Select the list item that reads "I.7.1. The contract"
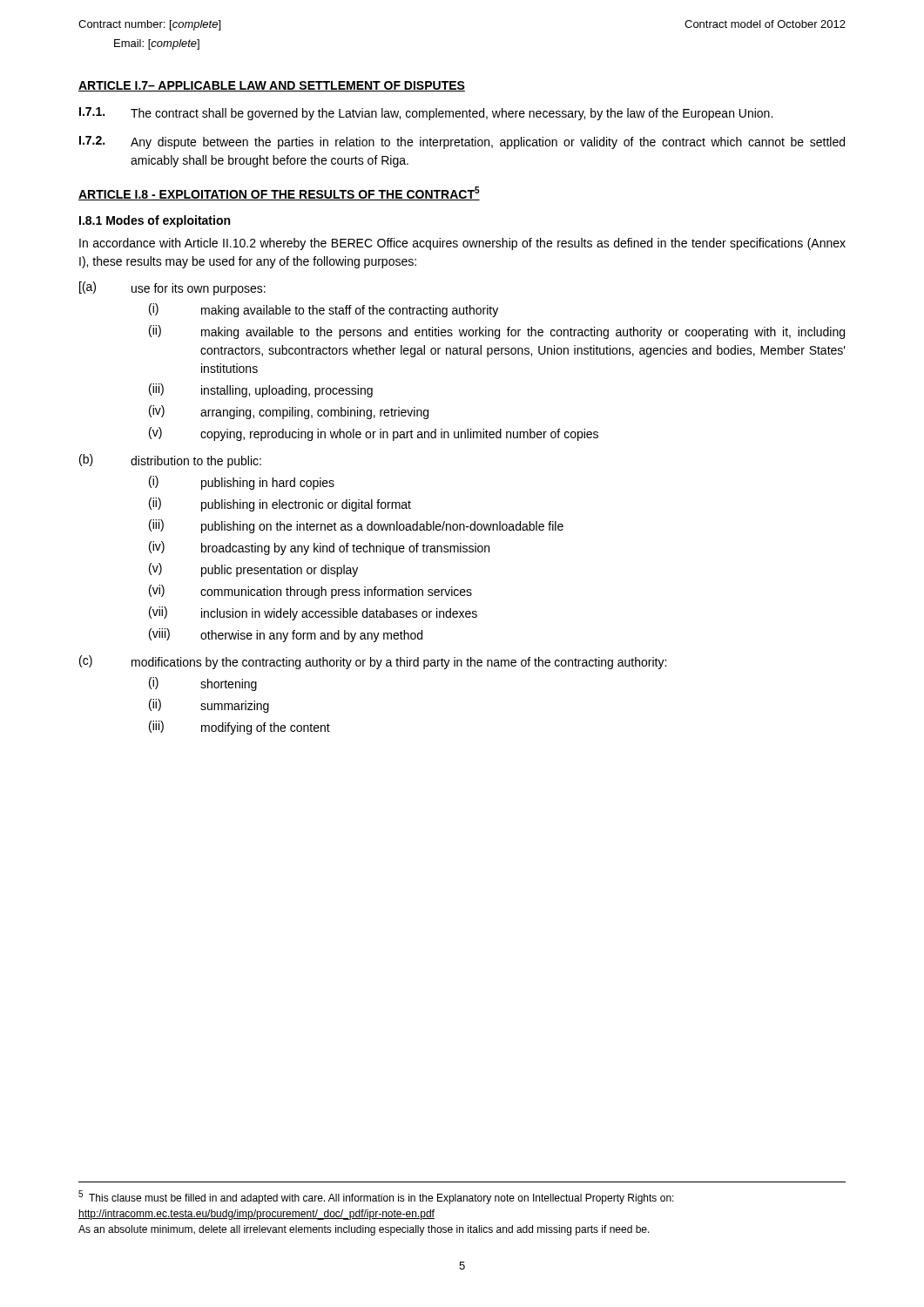This screenshot has width=924, height=1307. pos(462,114)
